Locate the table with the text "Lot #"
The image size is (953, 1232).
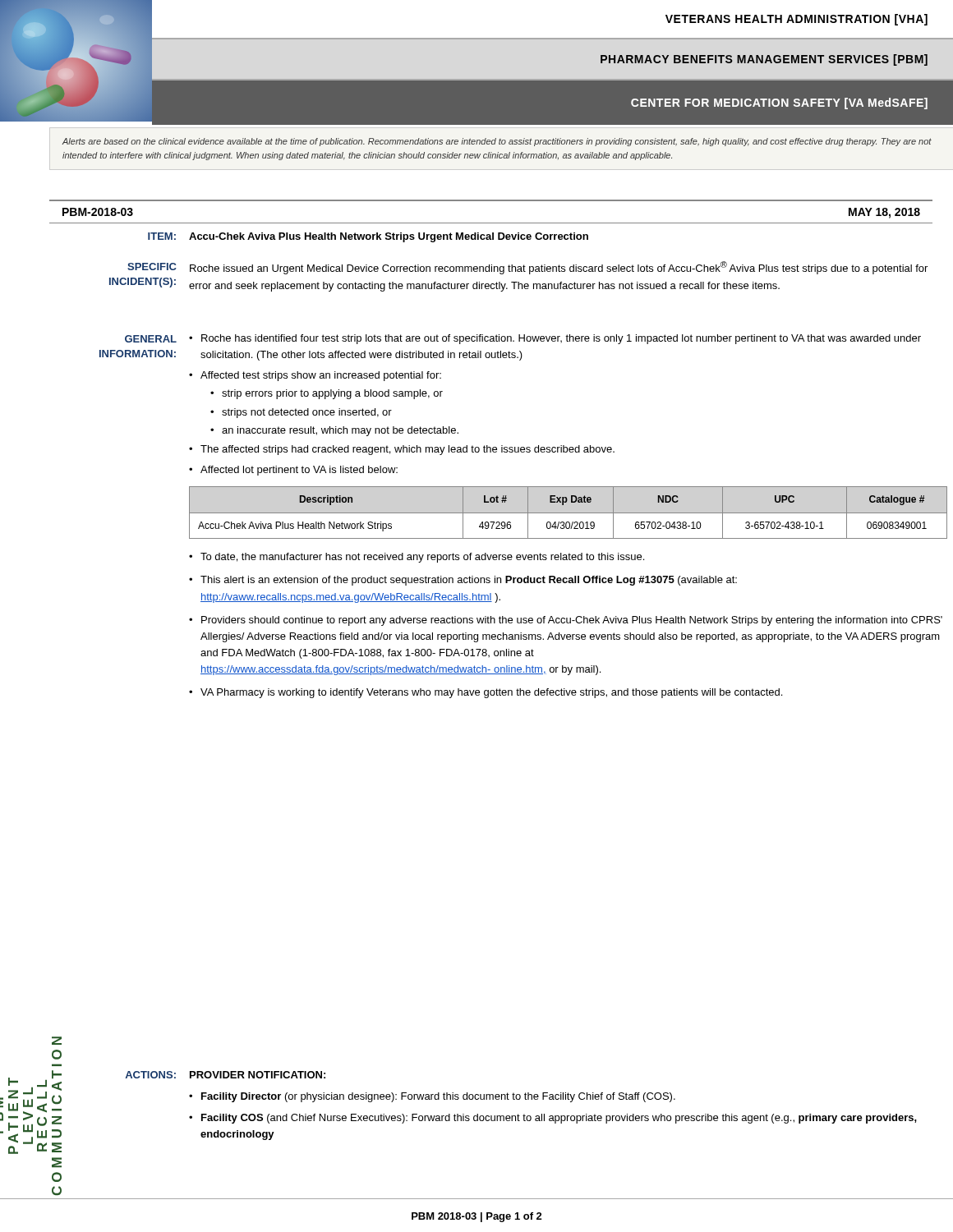coord(568,513)
